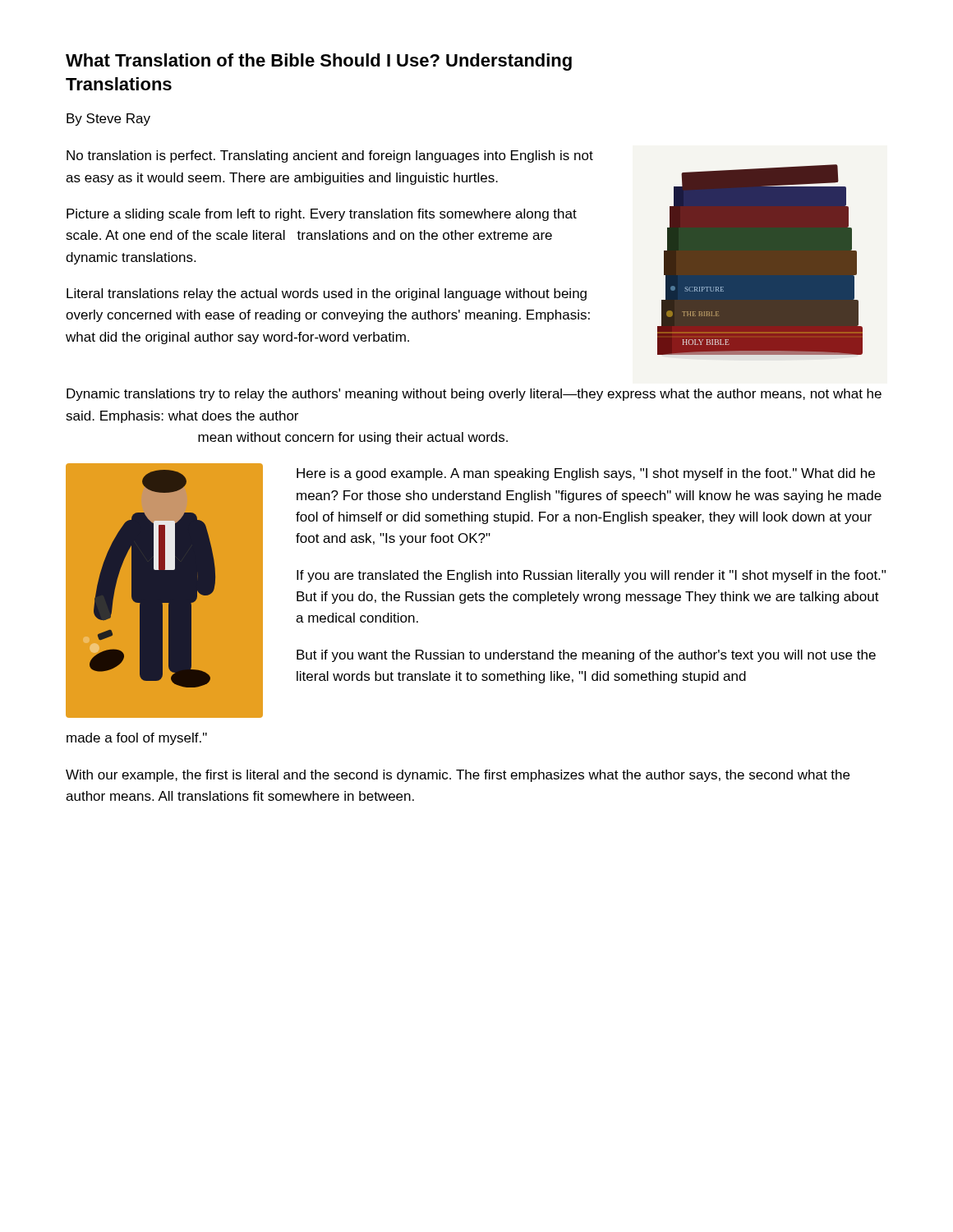Select the passage starting "Here is a good example. A man"

[589, 506]
